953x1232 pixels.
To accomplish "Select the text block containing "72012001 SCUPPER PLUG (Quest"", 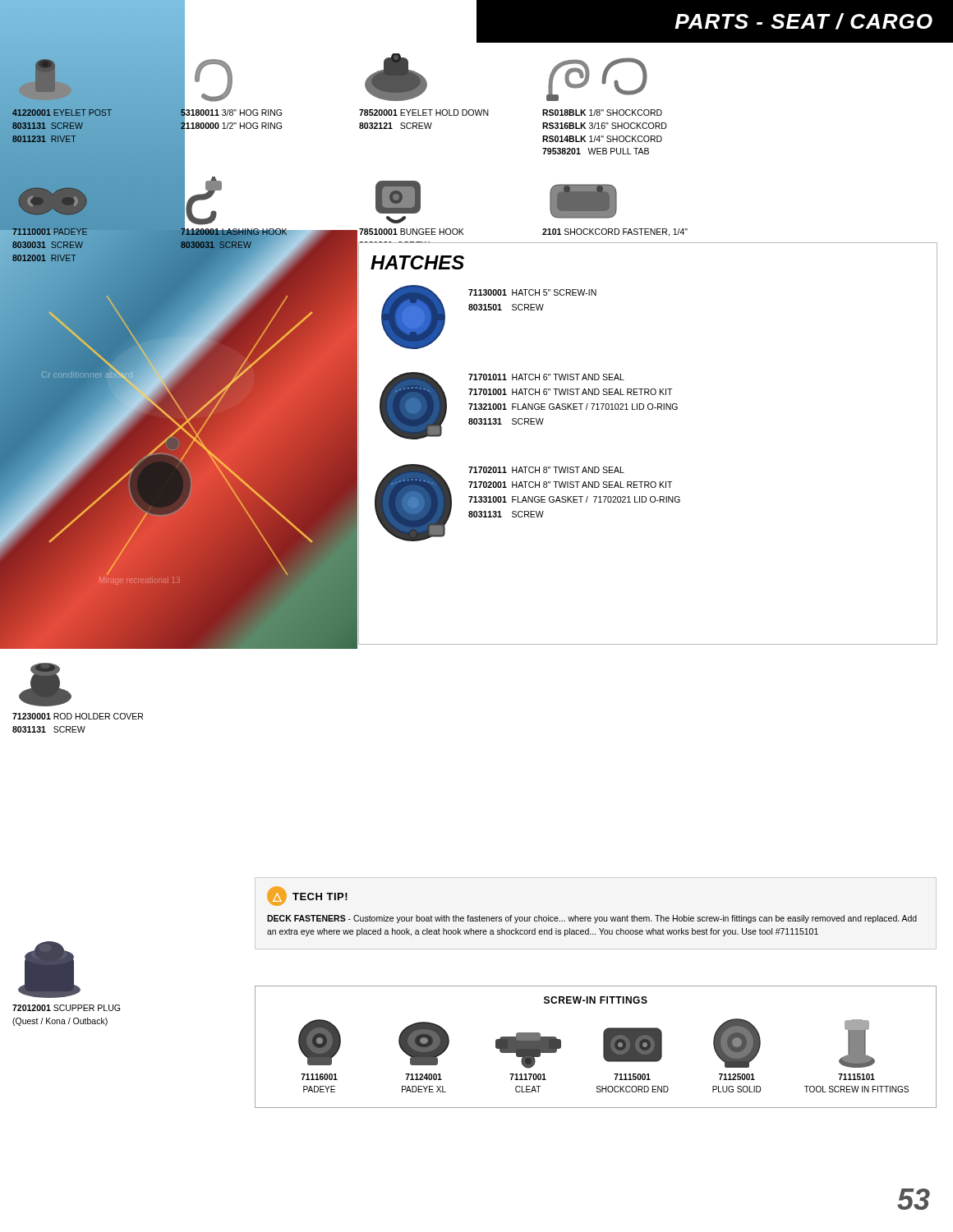I will point(67,1014).
